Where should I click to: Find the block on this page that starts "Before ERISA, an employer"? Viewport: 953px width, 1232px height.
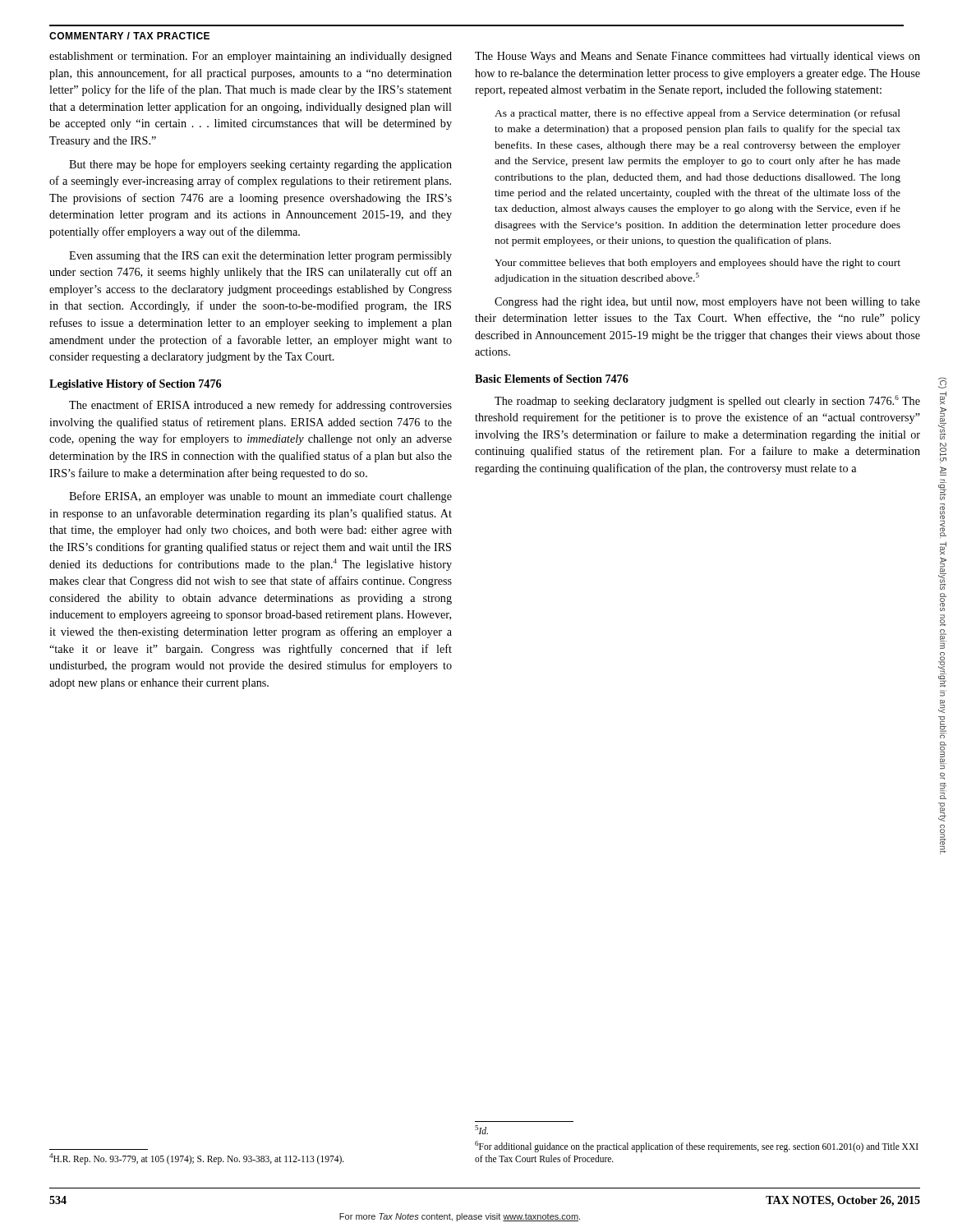point(251,590)
